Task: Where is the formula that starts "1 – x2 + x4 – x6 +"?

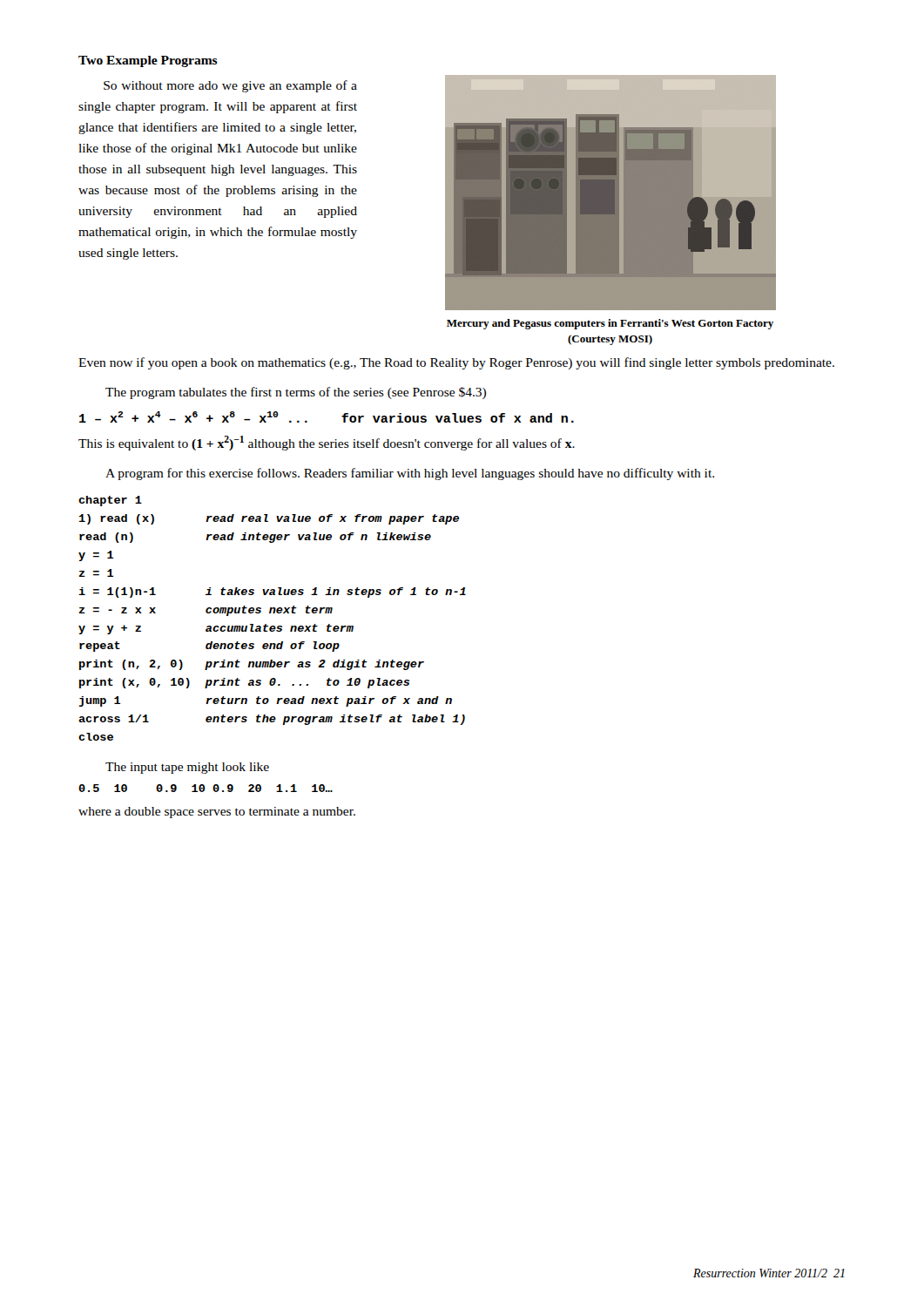Action: (x=188, y=417)
